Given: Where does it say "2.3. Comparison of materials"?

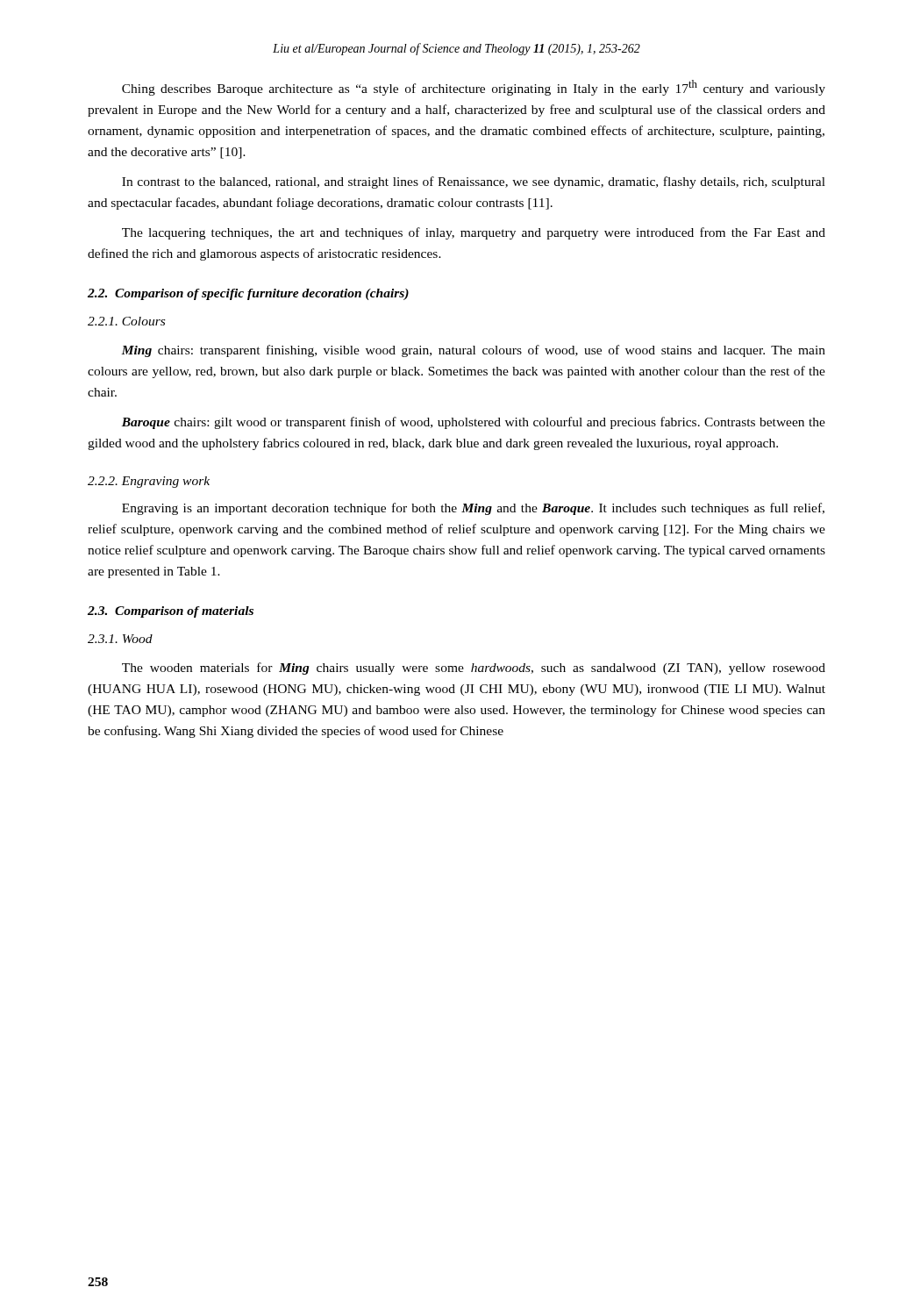Looking at the screenshot, I should (171, 611).
